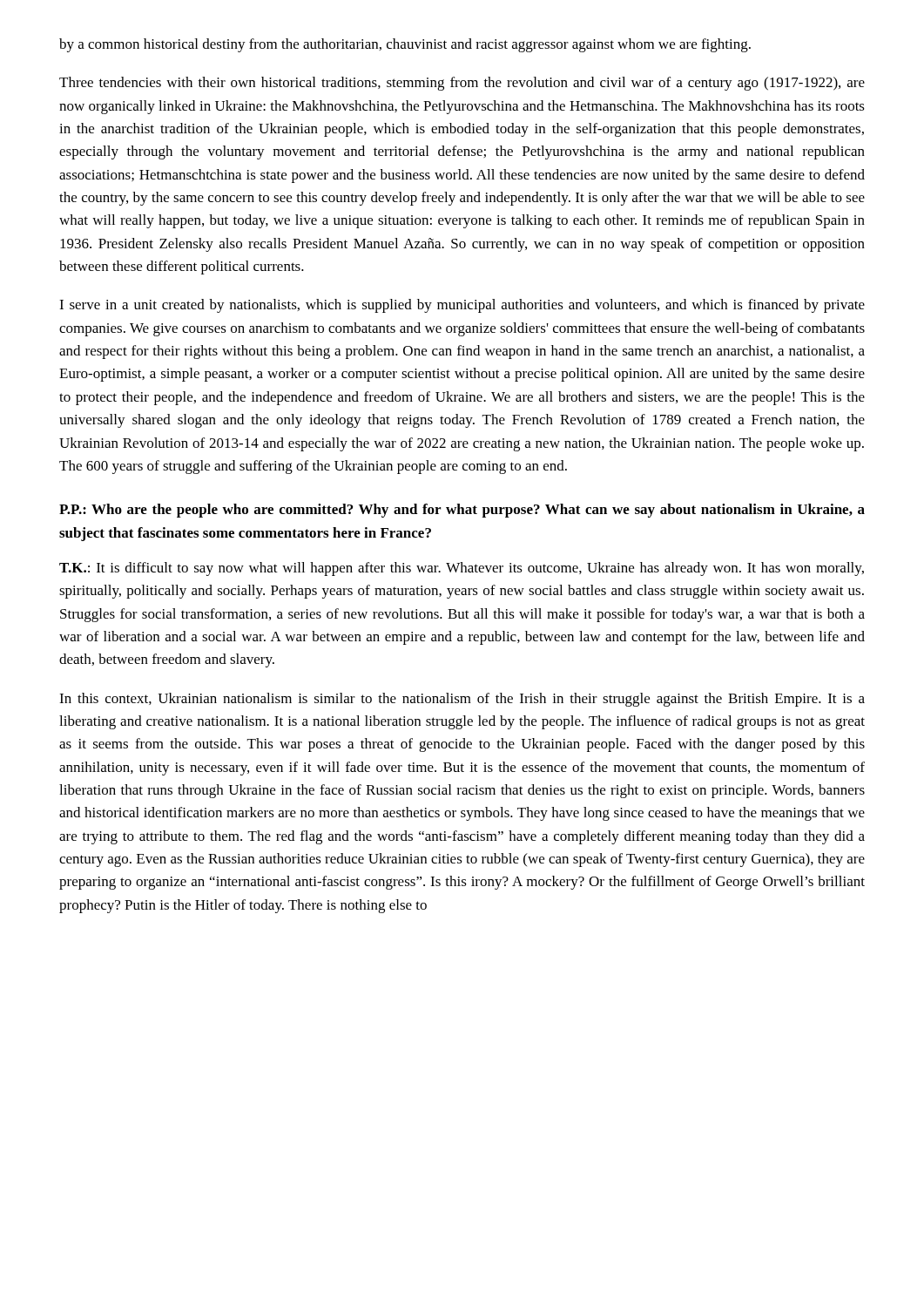Find the section header with the text "P.P.: Who are the people"

pos(462,521)
